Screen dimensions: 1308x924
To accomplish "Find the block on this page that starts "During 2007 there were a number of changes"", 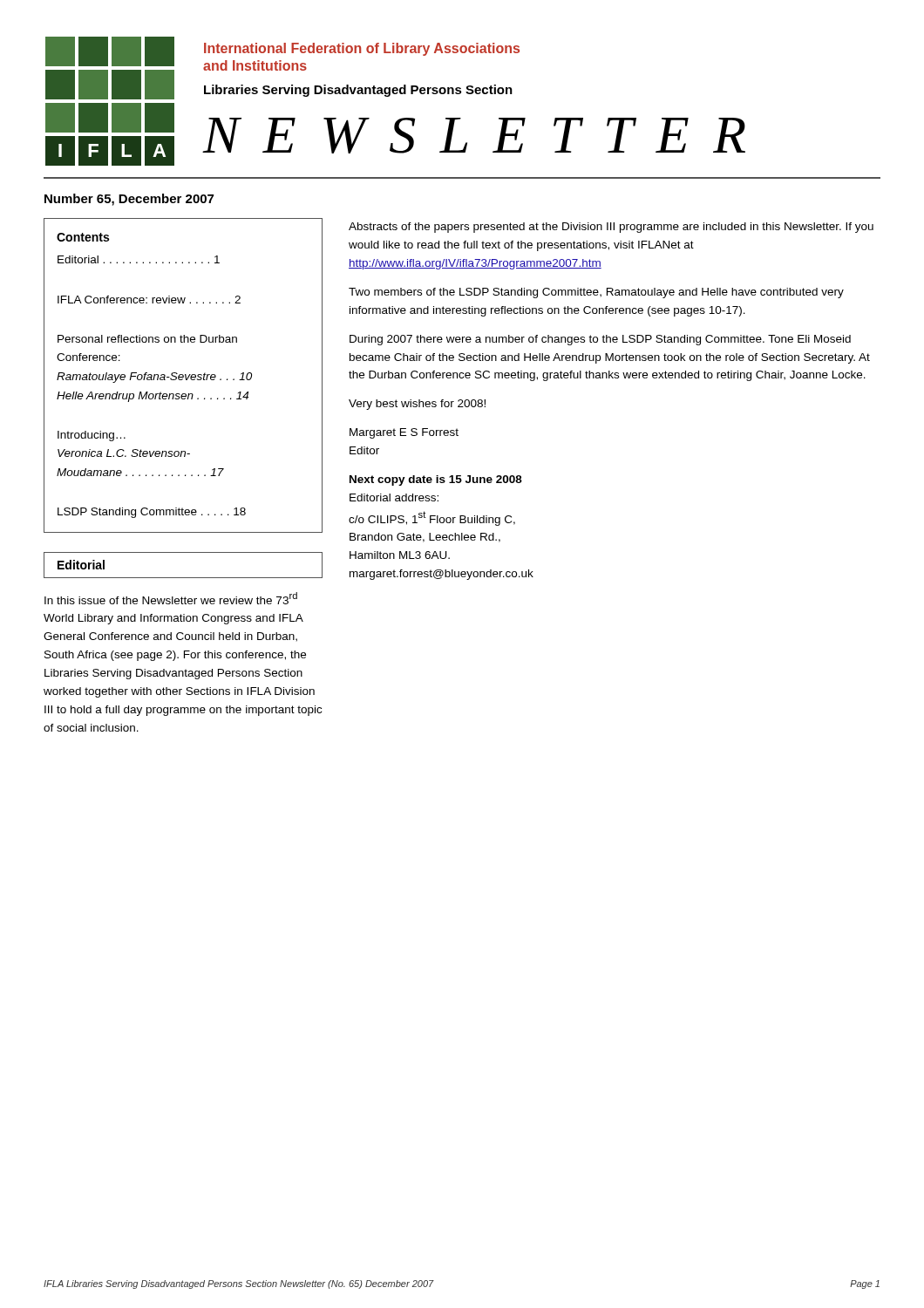I will point(609,357).
